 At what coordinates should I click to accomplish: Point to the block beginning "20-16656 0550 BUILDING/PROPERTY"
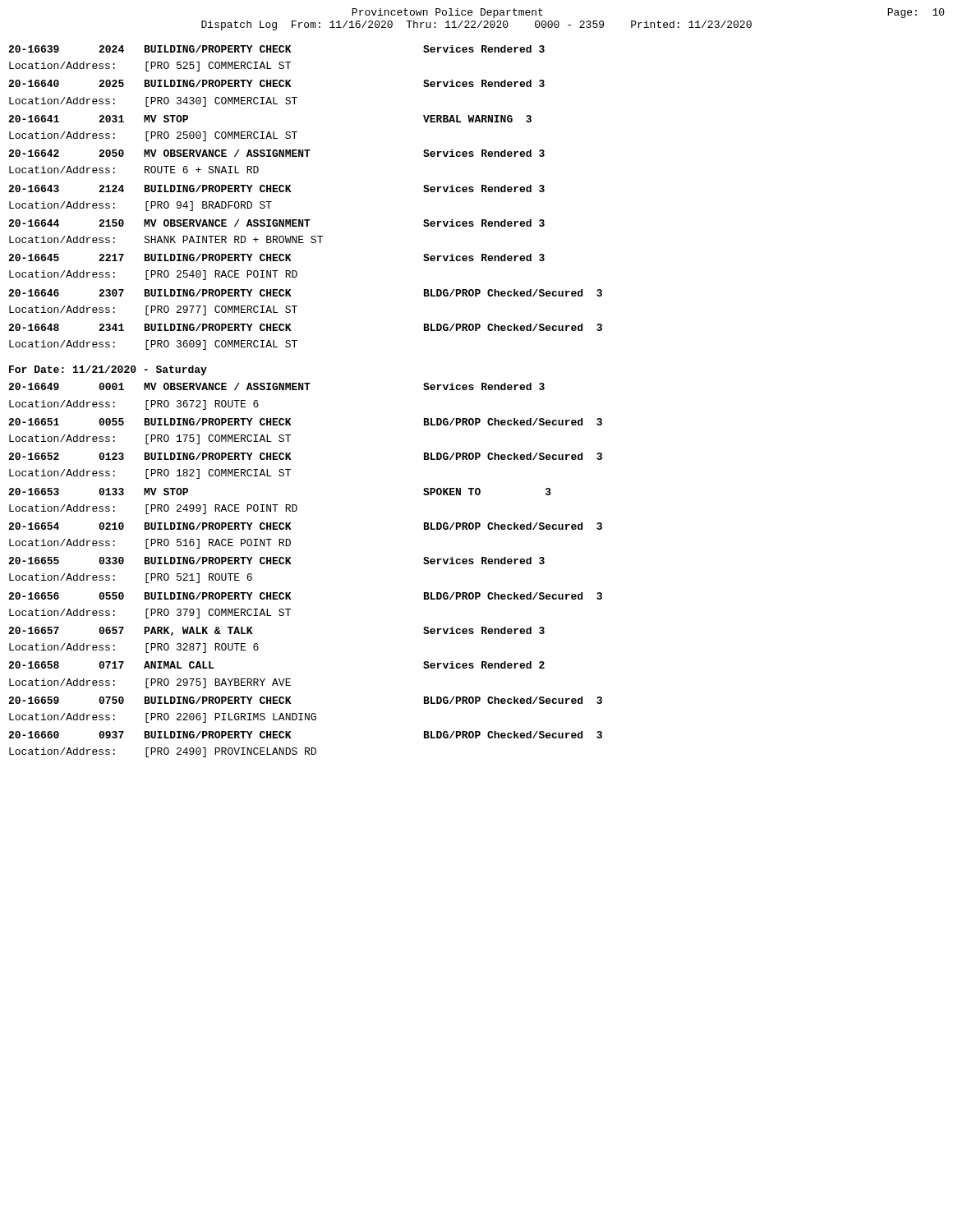476,605
